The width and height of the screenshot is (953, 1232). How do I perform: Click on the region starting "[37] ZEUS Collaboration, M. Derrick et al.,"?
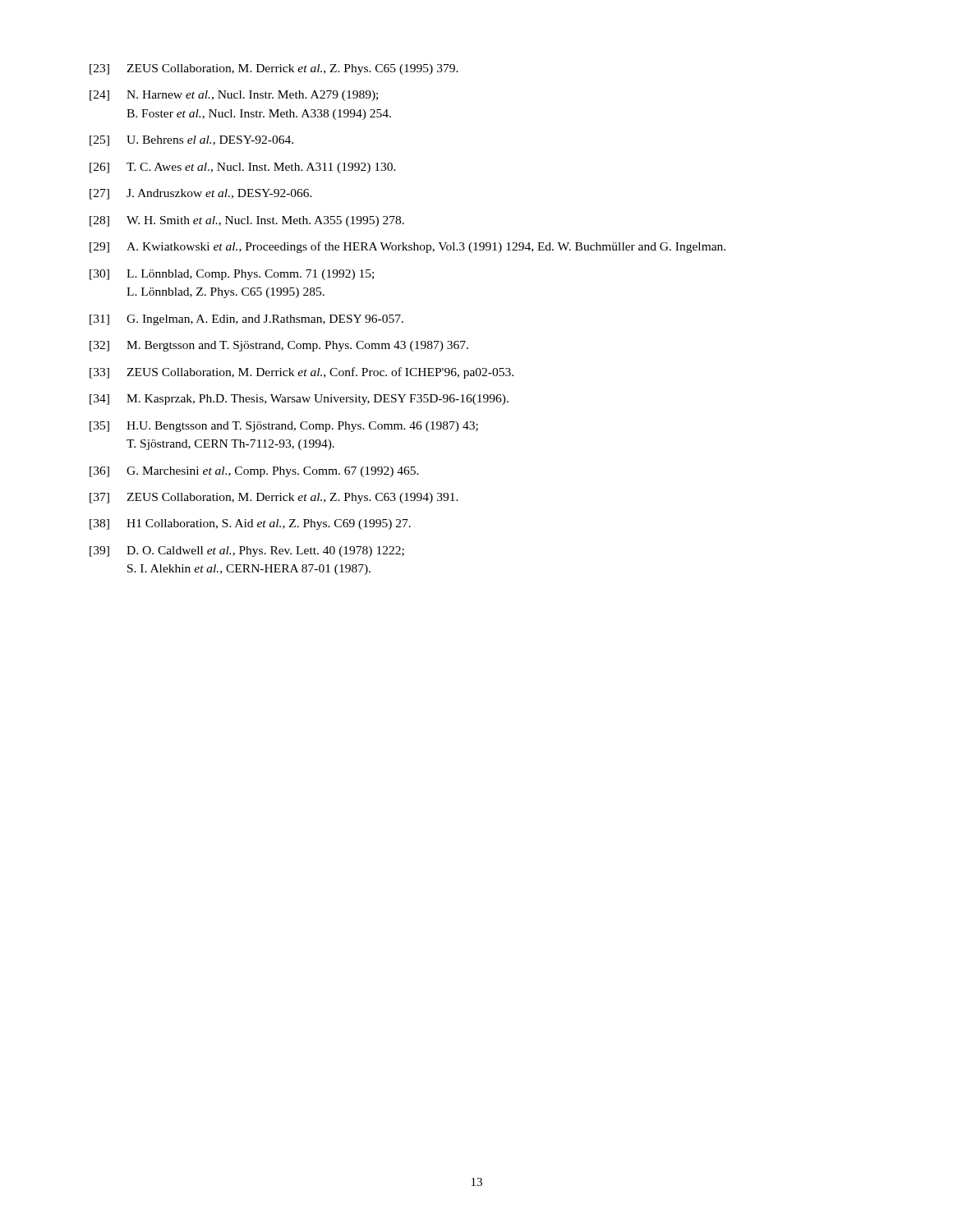click(274, 498)
